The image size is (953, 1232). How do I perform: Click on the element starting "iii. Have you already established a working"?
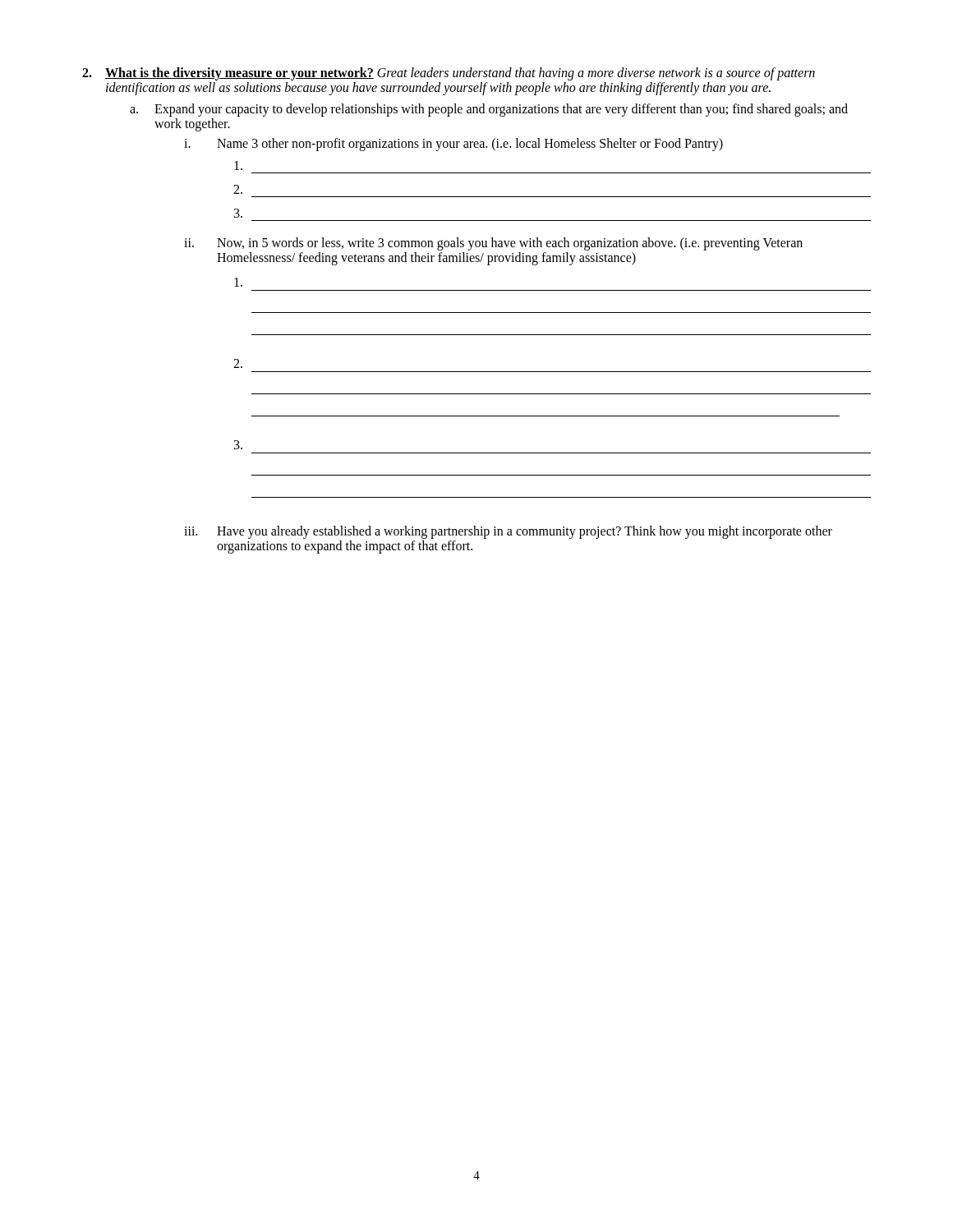(x=527, y=539)
